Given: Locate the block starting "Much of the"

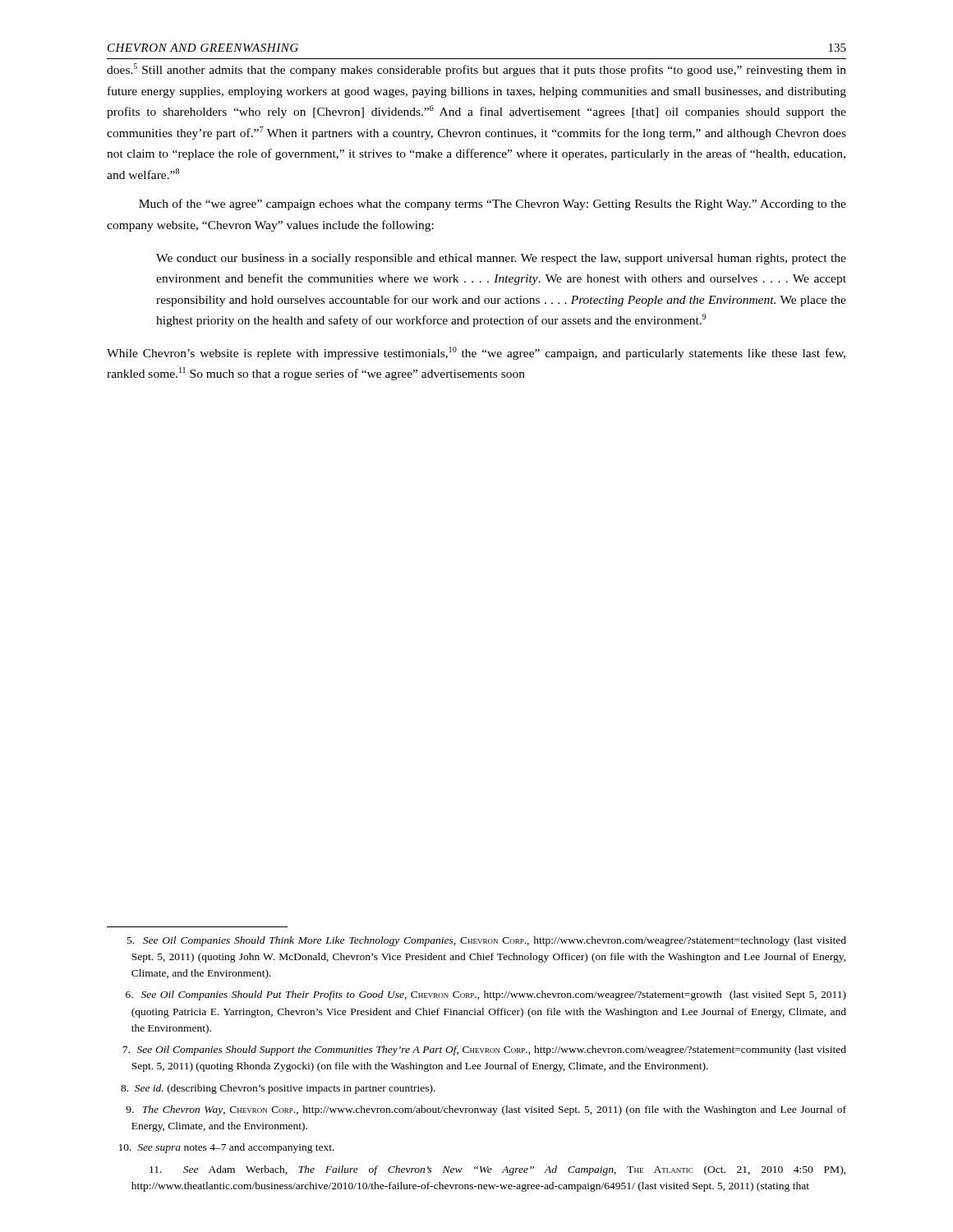Looking at the screenshot, I should point(476,214).
